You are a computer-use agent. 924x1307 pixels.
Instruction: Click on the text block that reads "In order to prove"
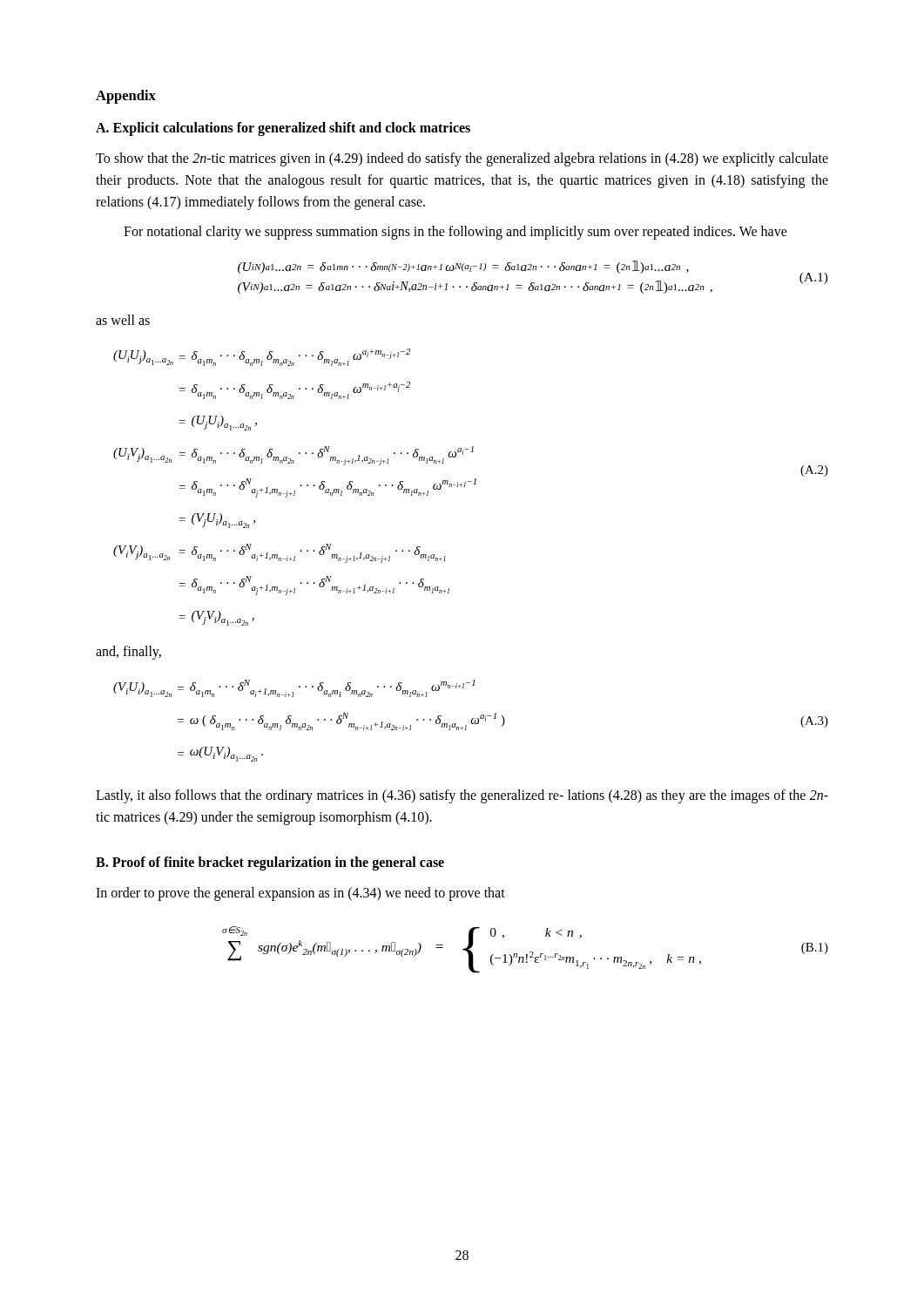click(300, 892)
